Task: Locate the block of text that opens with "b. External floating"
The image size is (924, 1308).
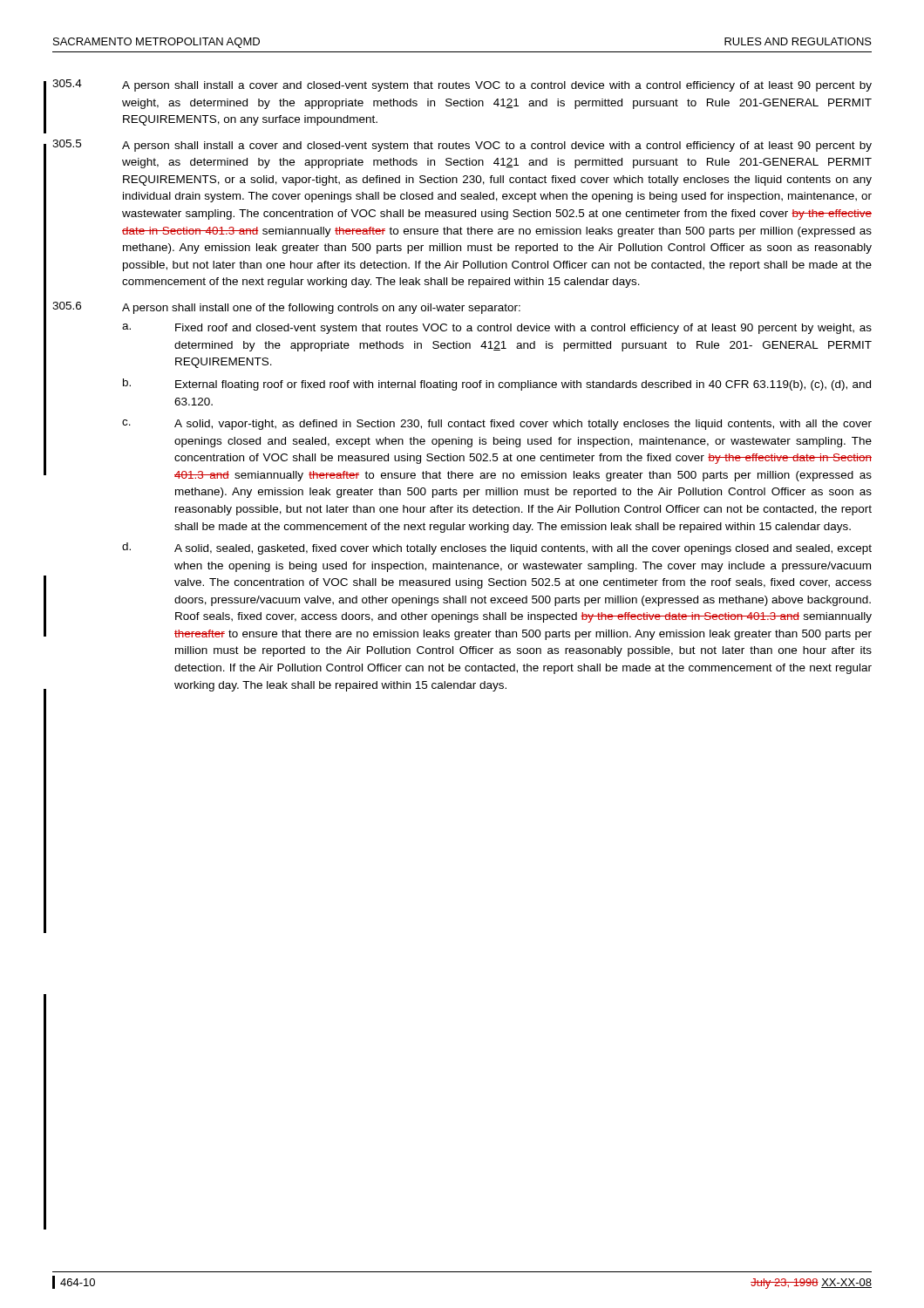Action: pos(497,393)
